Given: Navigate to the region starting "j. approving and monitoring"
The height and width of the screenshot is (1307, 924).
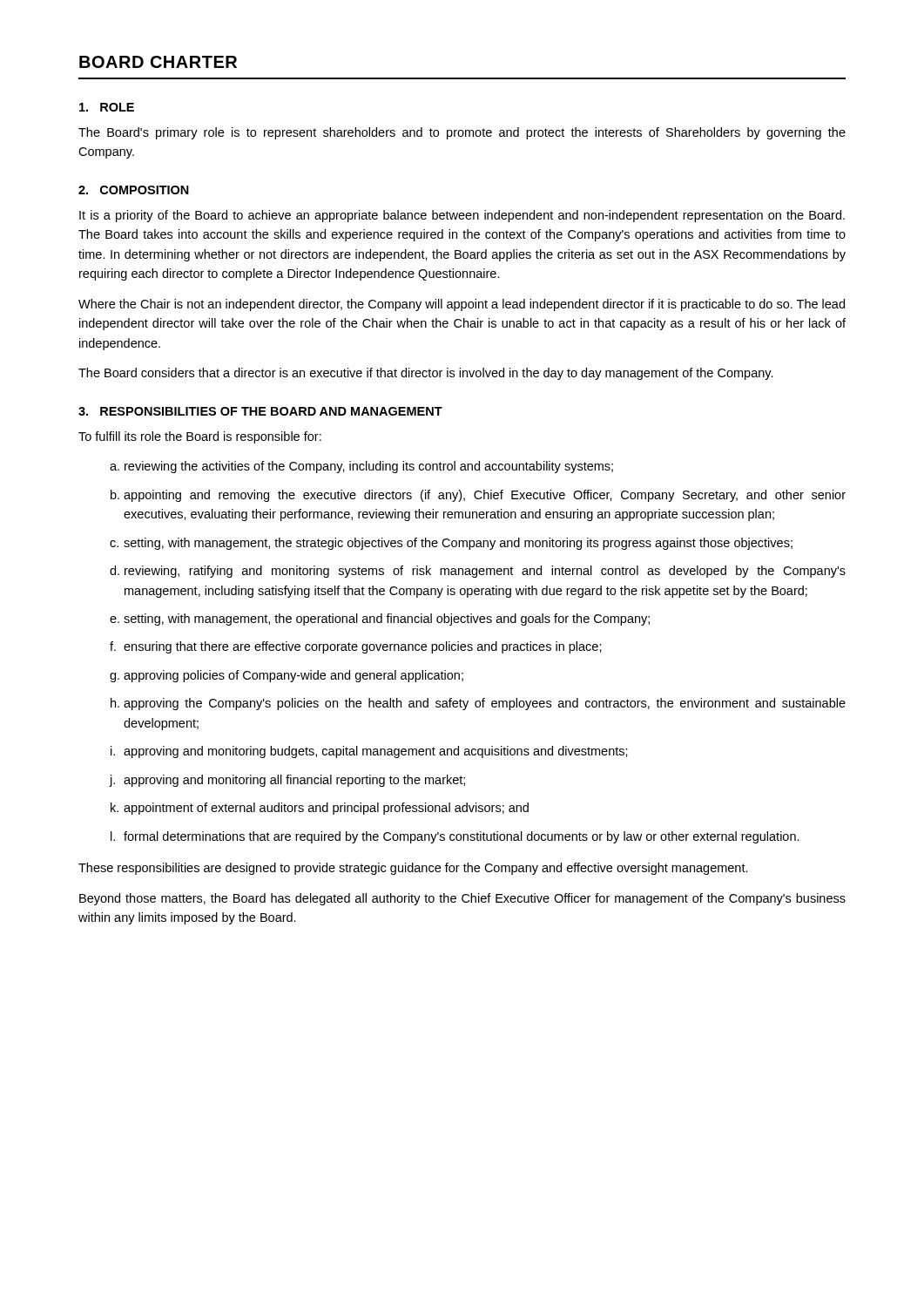Looking at the screenshot, I should pyautogui.click(x=462, y=780).
